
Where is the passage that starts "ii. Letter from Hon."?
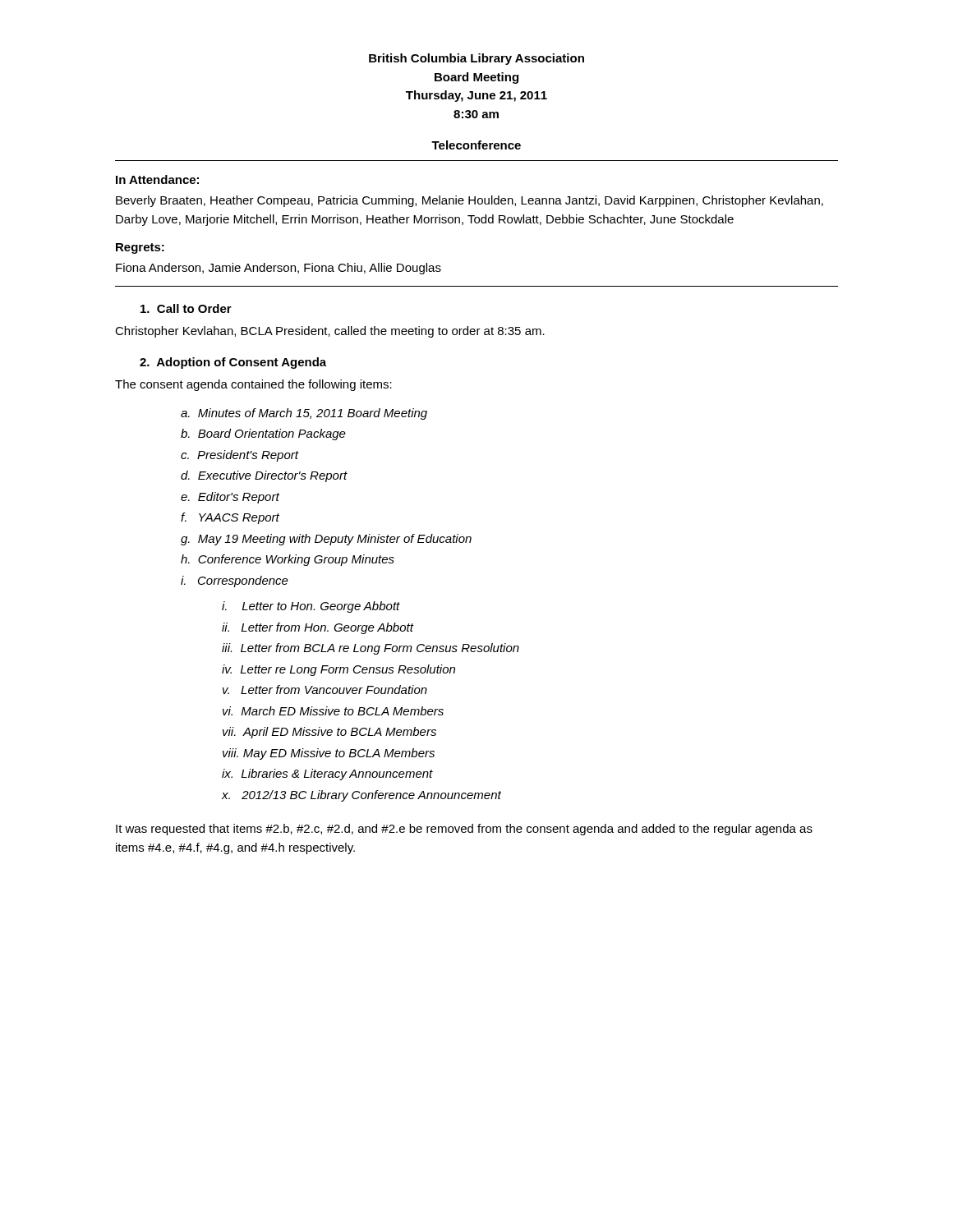317,627
